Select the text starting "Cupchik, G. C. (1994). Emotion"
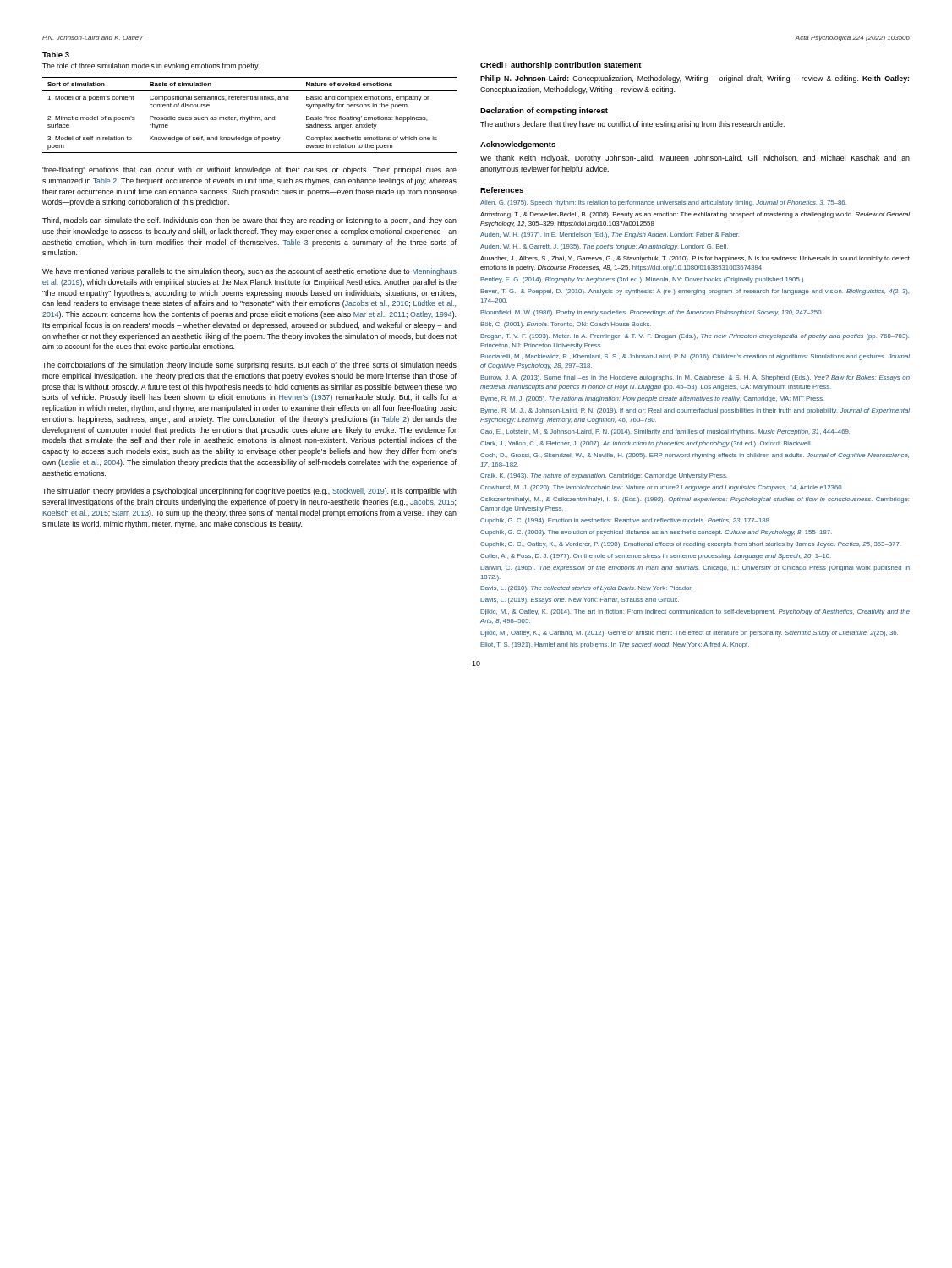Viewport: 952px width, 1268px height. (x=626, y=520)
